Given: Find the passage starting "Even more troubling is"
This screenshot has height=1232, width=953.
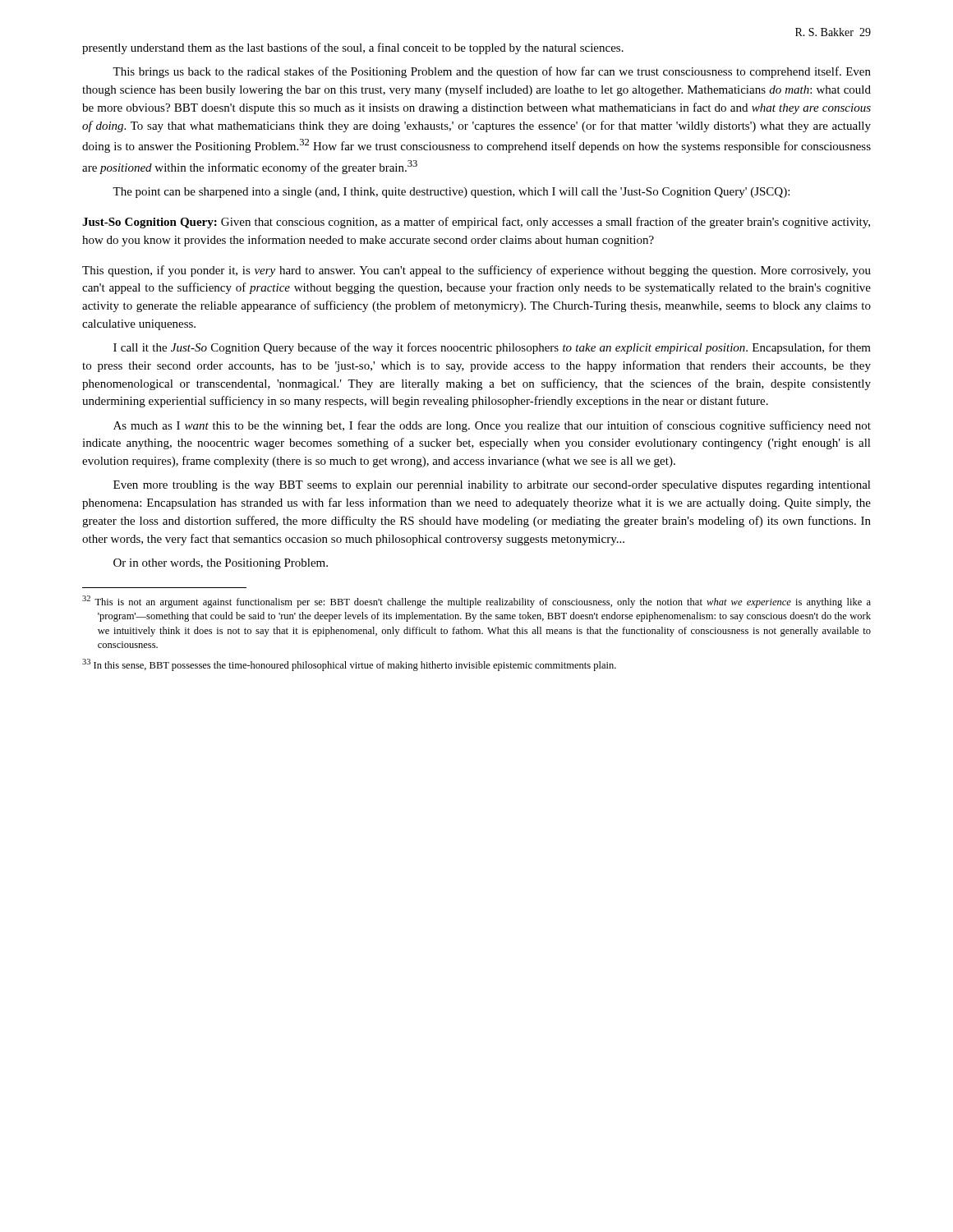Looking at the screenshot, I should (x=476, y=512).
